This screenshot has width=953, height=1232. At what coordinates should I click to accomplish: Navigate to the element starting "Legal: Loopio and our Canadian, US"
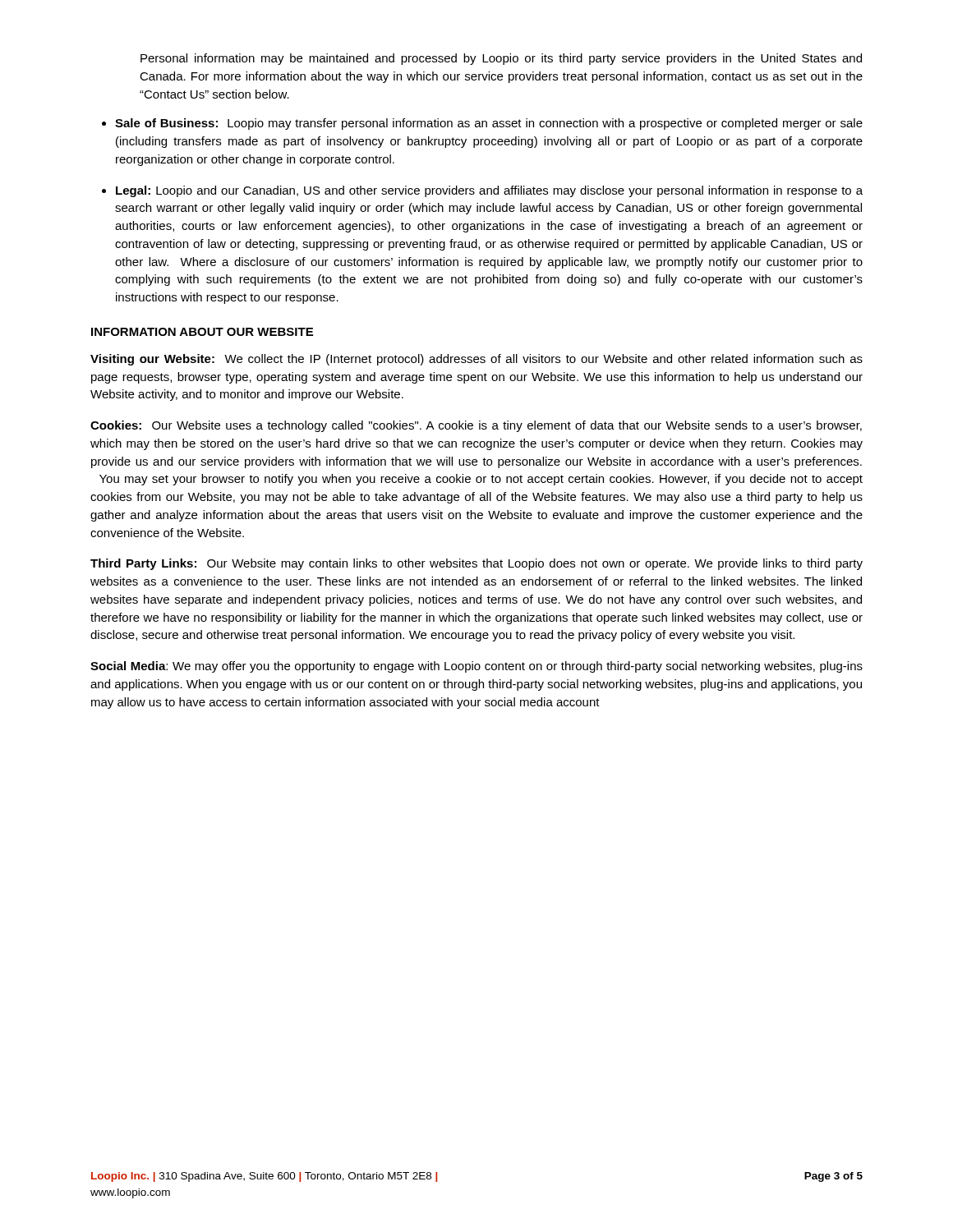489,243
